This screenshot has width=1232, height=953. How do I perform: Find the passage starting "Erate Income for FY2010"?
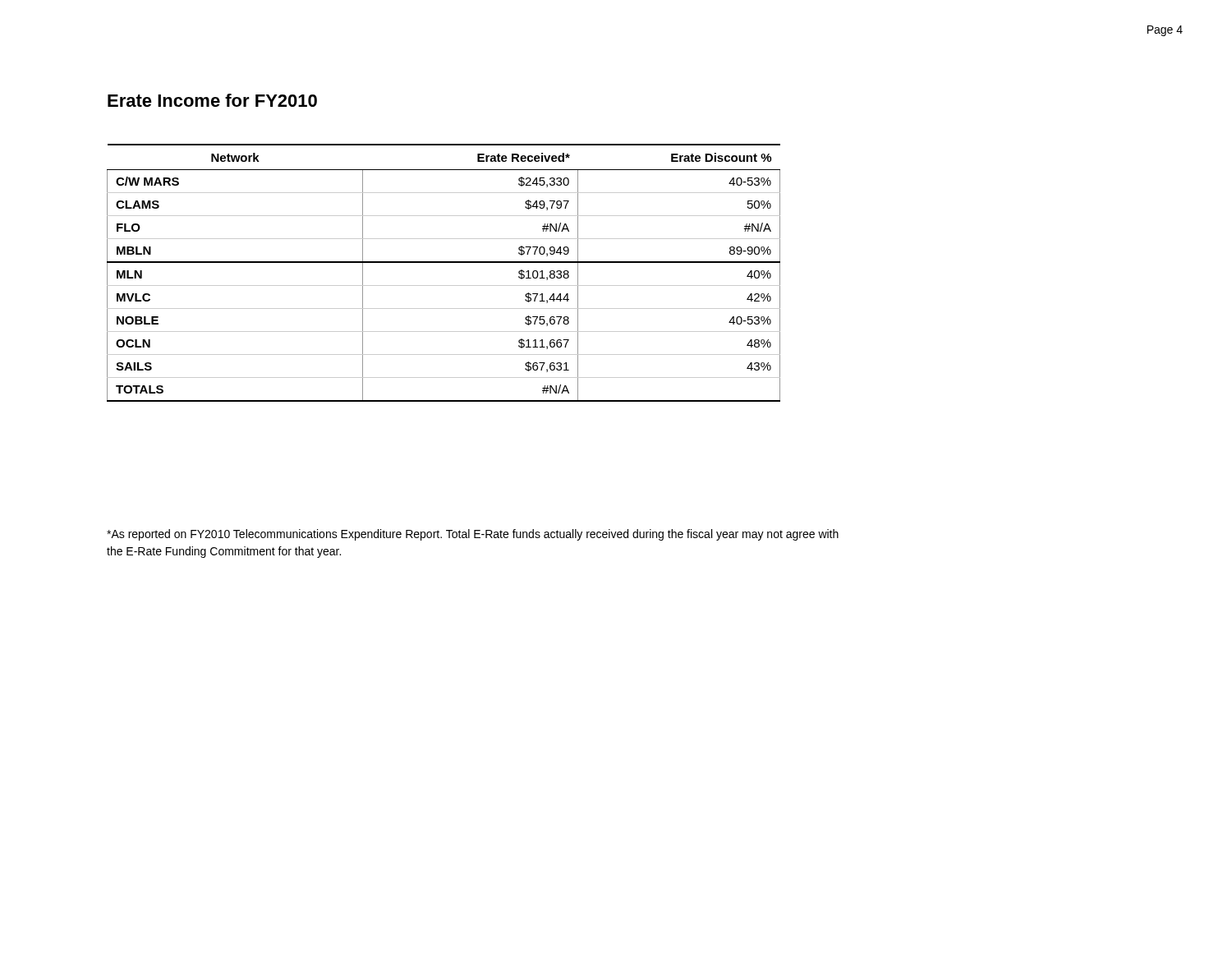212,101
